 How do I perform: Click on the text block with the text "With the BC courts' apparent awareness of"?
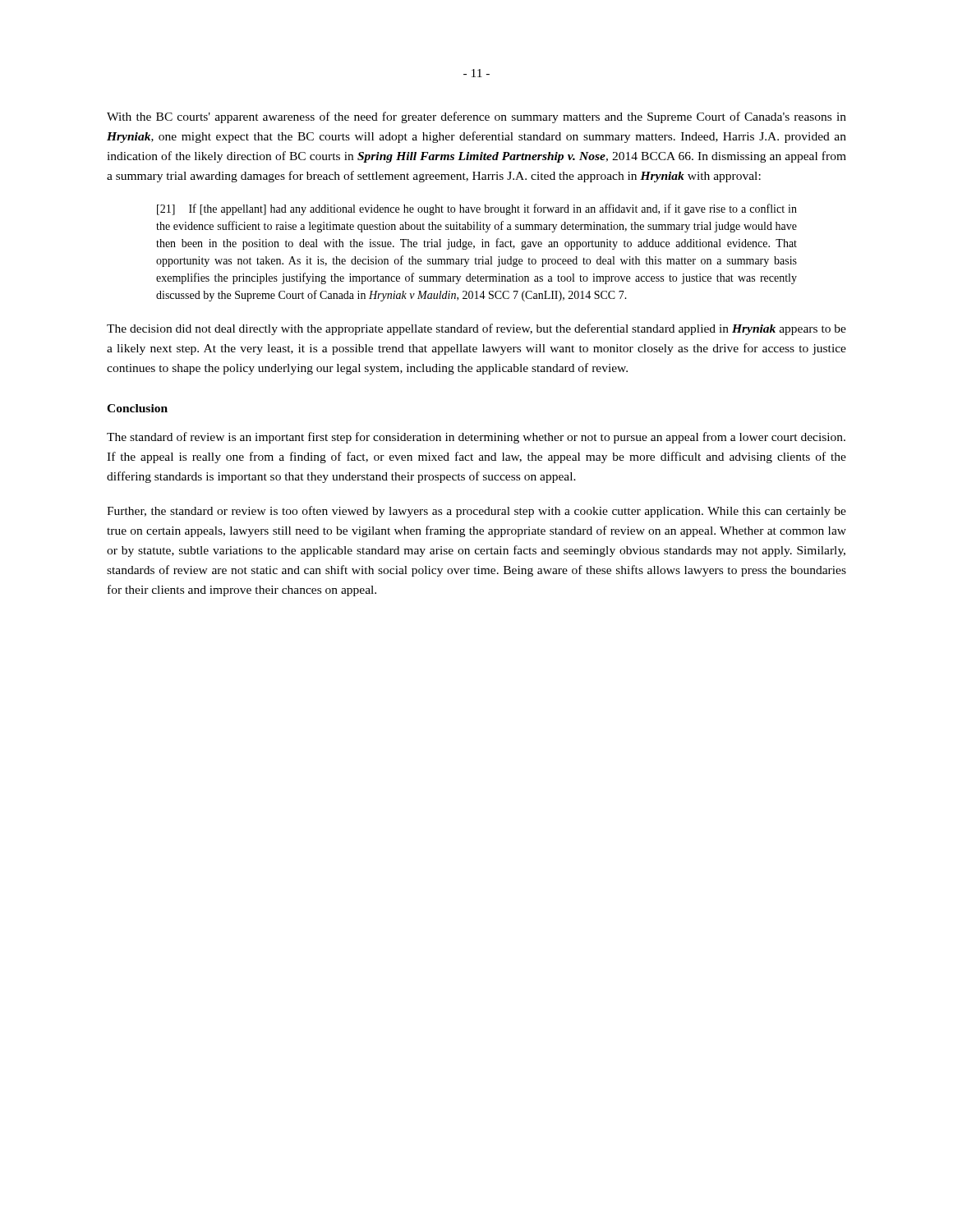click(x=476, y=146)
